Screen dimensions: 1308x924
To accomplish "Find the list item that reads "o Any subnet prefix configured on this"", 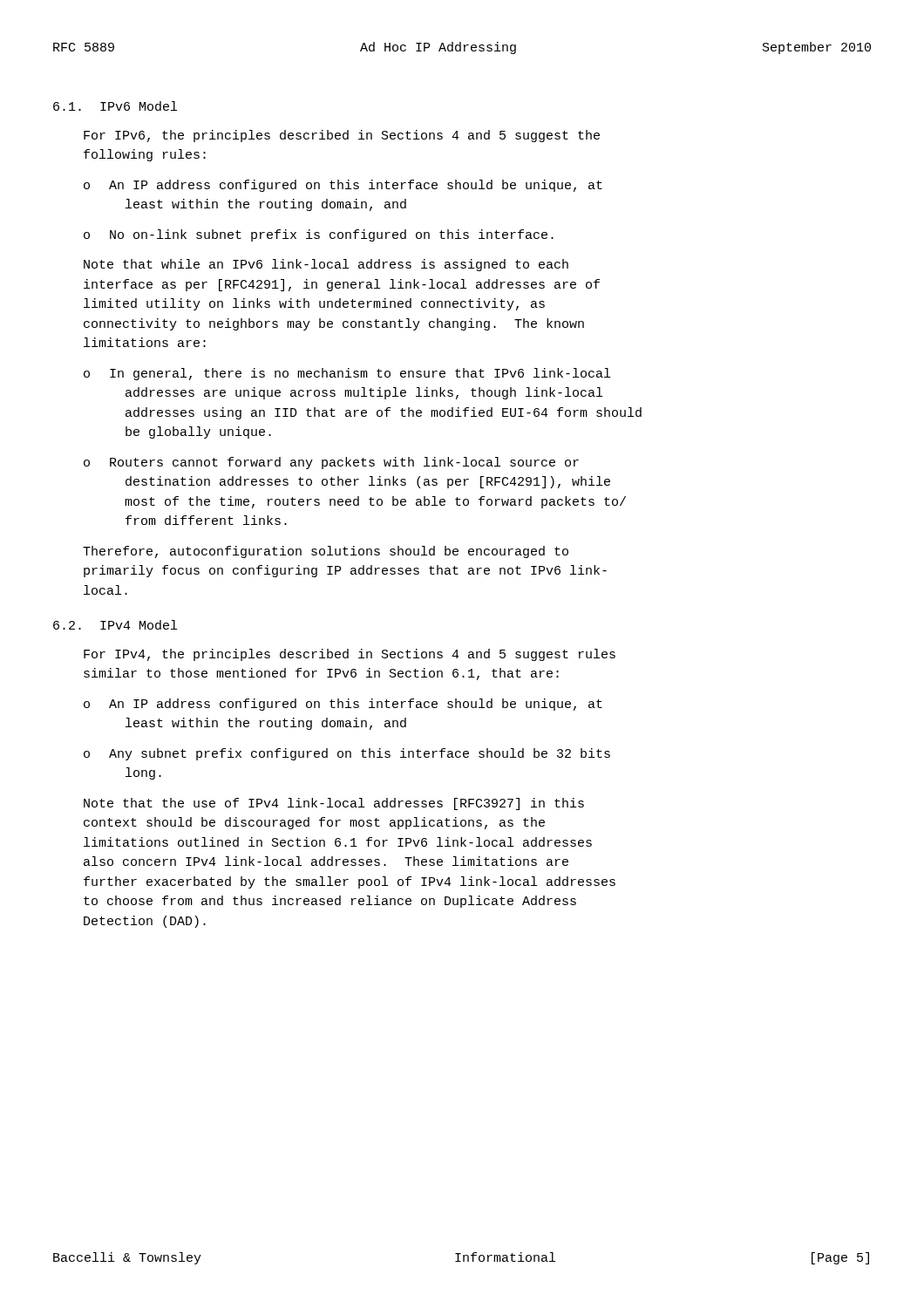I will (x=477, y=765).
